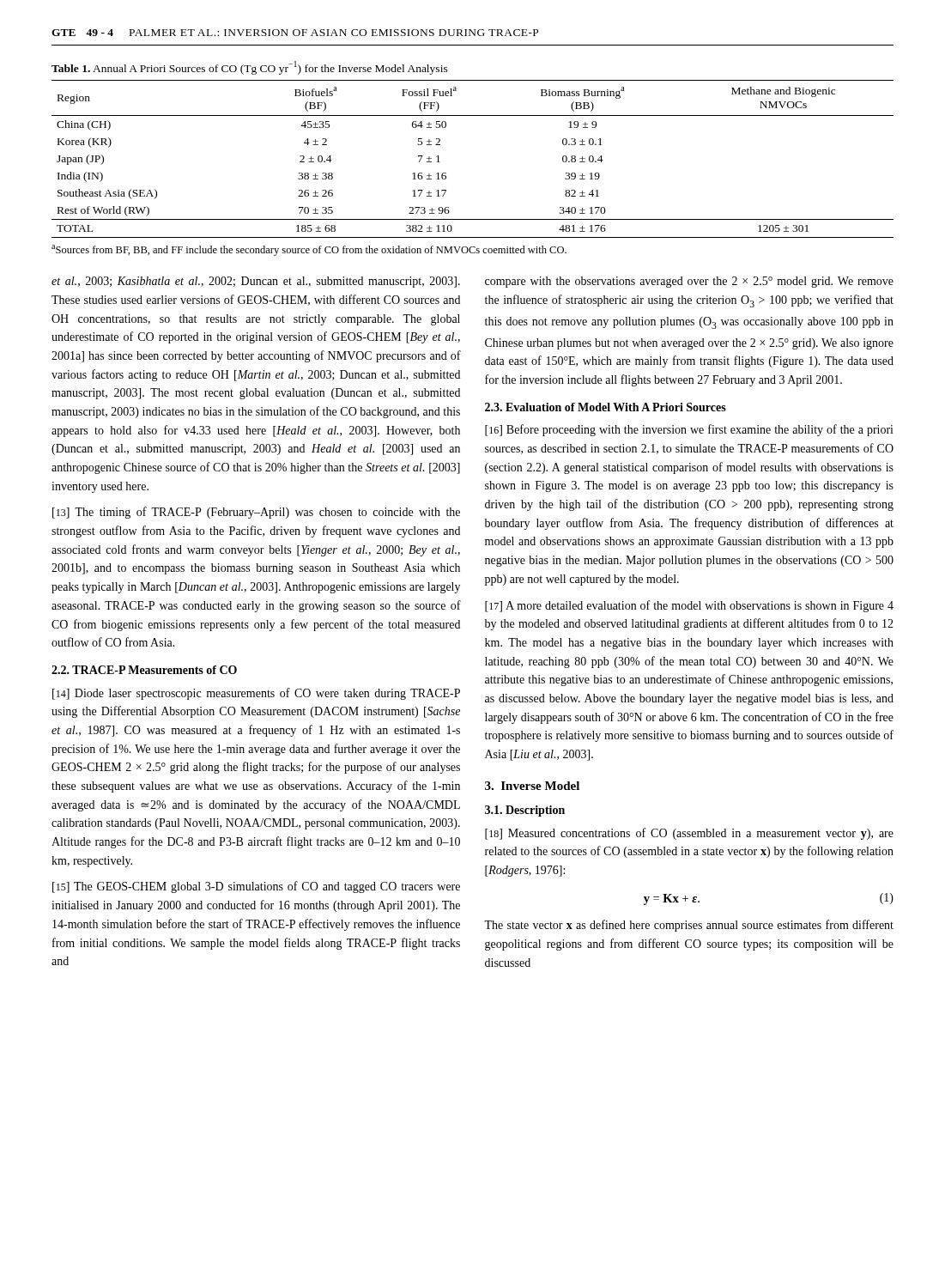This screenshot has height=1288, width=945.
Task: Locate the section header that says "2.2. TRACE-P Measurements of CO"
Action: pos(144,670)
